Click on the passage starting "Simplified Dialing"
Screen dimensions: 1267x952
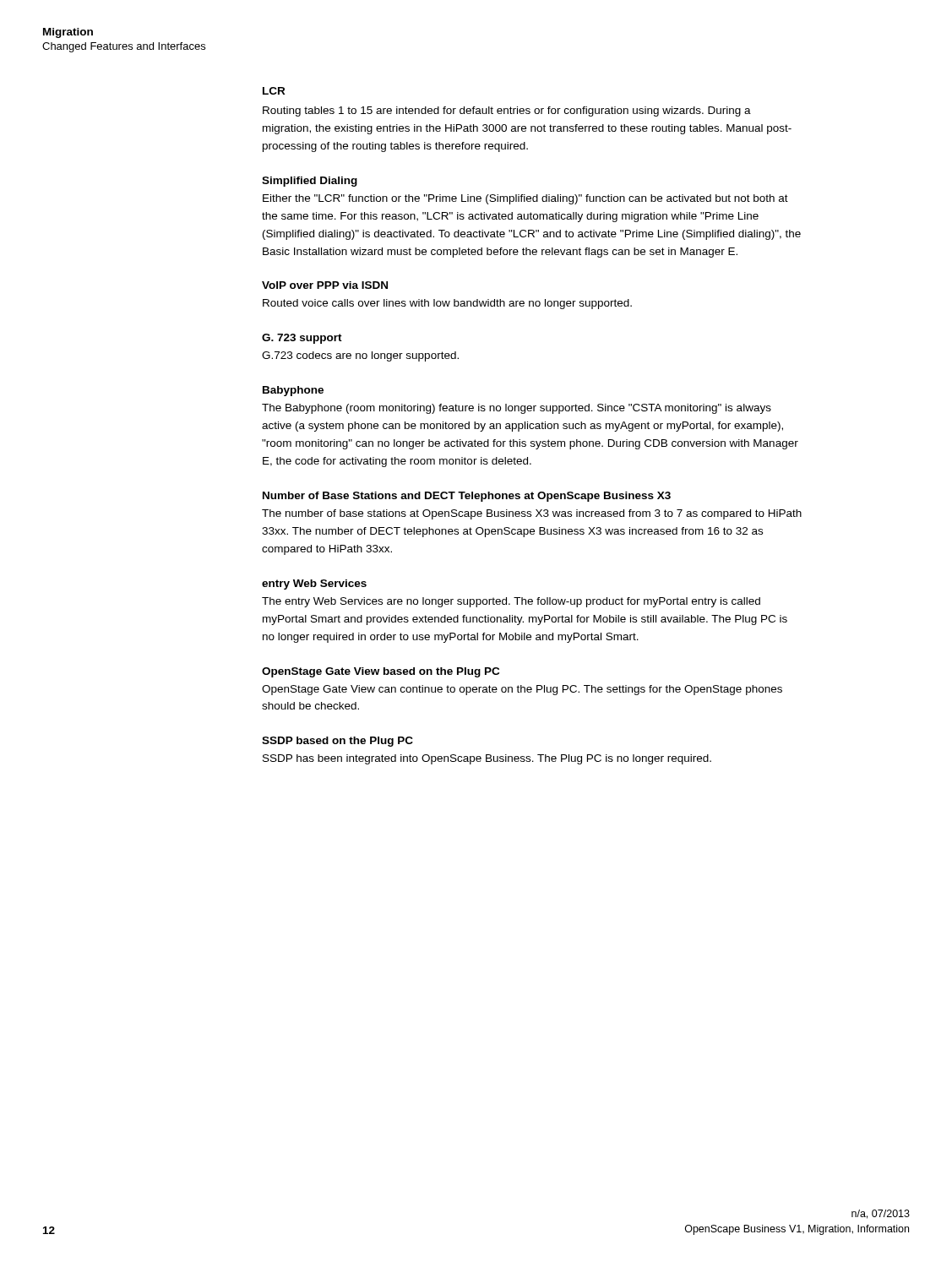[310, 180]
